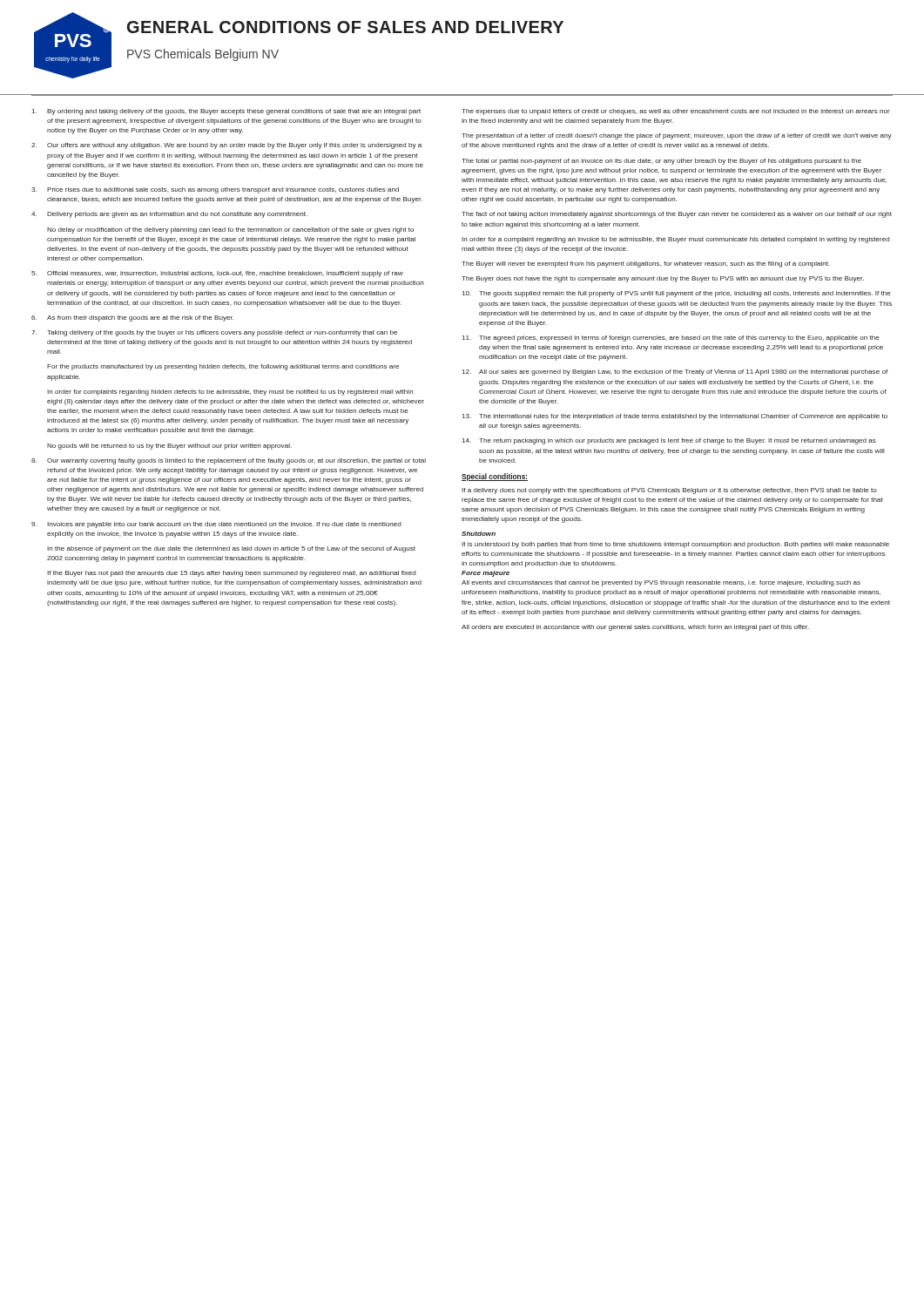Locate the text block starting "The Buyer does not"

coord(663,279)
